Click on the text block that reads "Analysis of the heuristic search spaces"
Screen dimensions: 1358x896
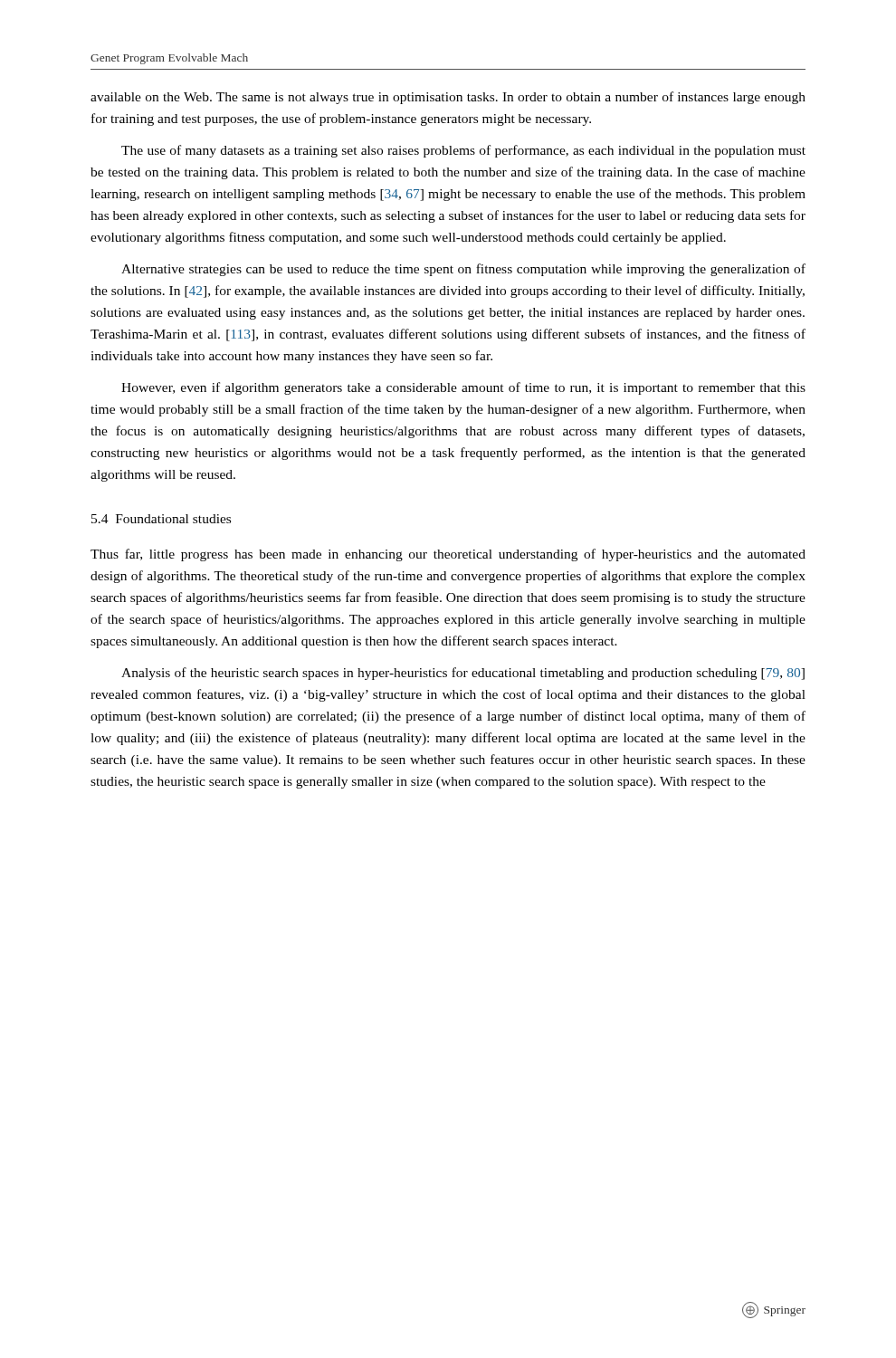point(448,727)
